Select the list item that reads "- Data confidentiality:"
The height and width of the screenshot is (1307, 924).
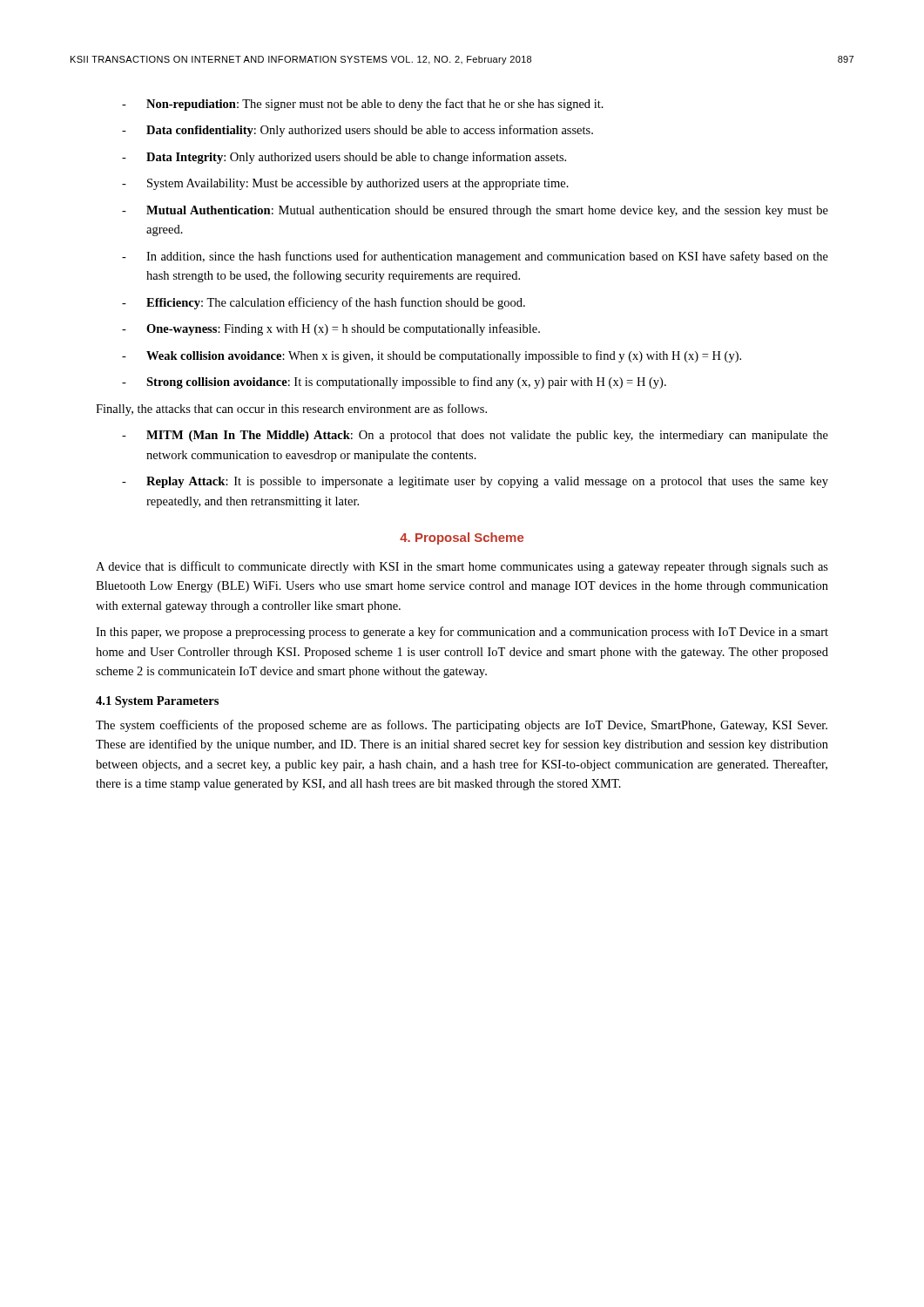475,130
